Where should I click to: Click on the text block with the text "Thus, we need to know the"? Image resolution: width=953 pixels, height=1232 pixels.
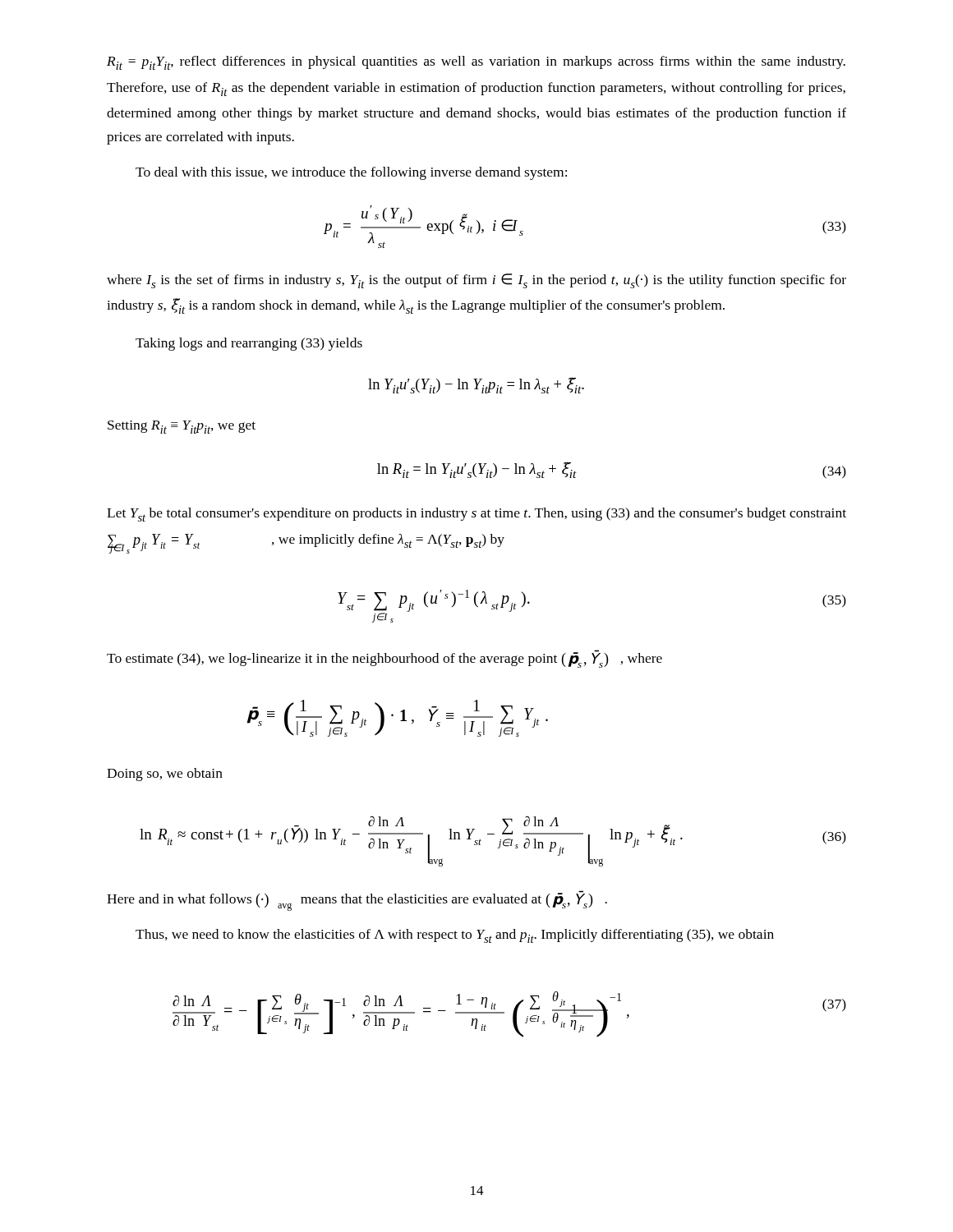click(x=440, y=935)
